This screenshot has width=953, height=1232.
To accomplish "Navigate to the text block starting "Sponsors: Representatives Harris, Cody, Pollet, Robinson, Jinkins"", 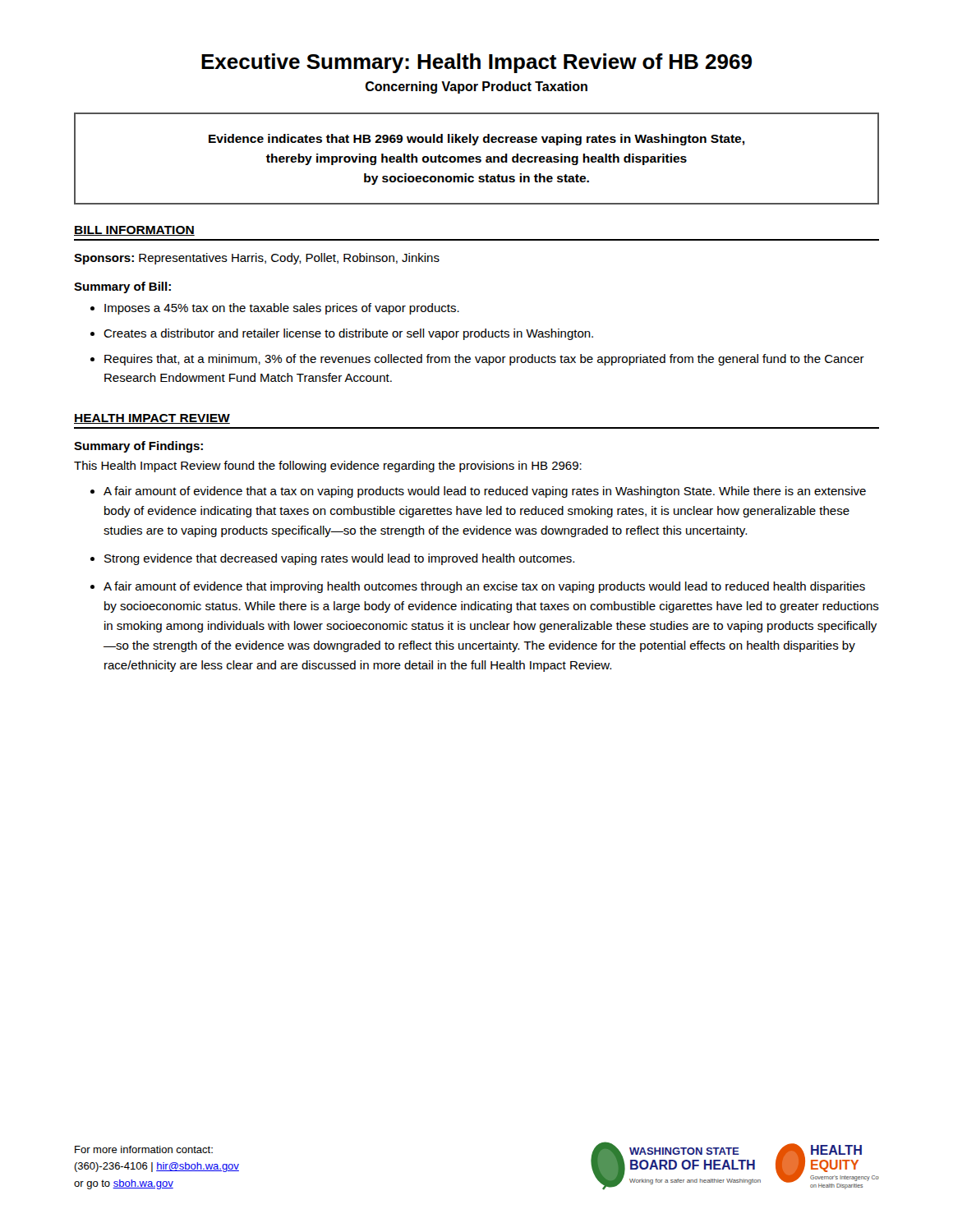I will tap(257, 258).
